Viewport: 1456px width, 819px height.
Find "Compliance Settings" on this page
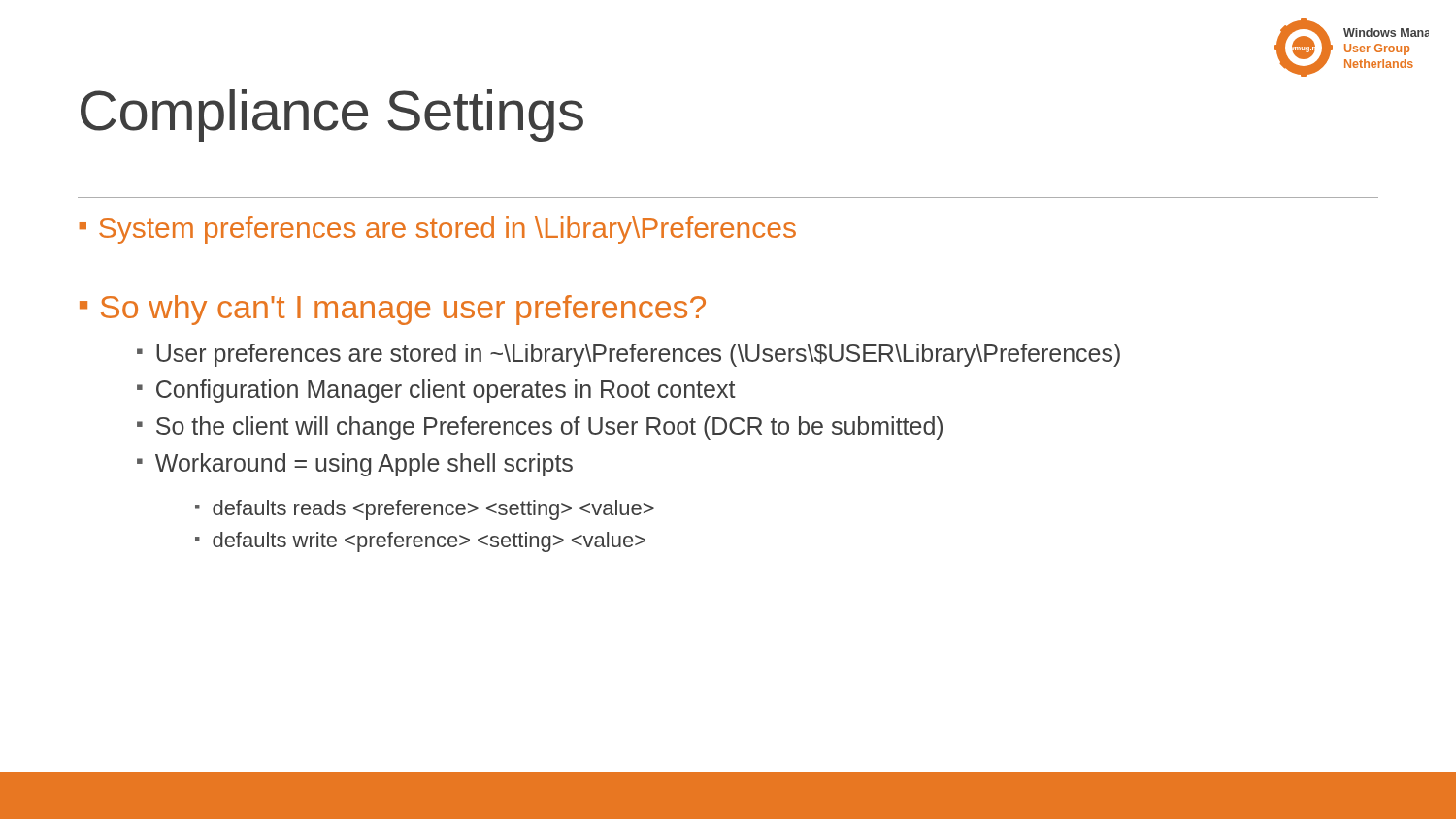pyautogui.click(x=331, y=110)
